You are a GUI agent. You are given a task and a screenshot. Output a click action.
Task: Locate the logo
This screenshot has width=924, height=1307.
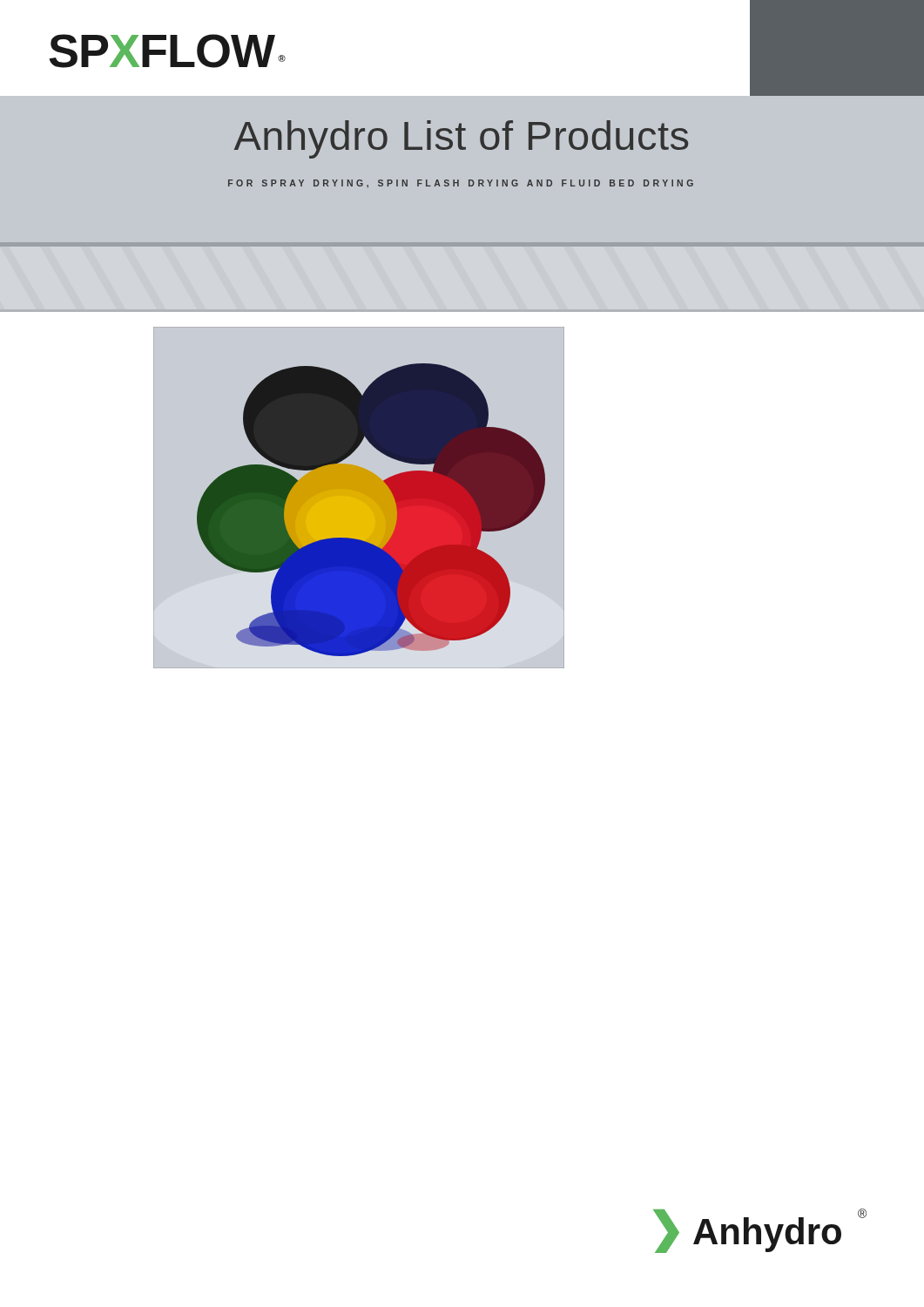[x=760, y=1227]
